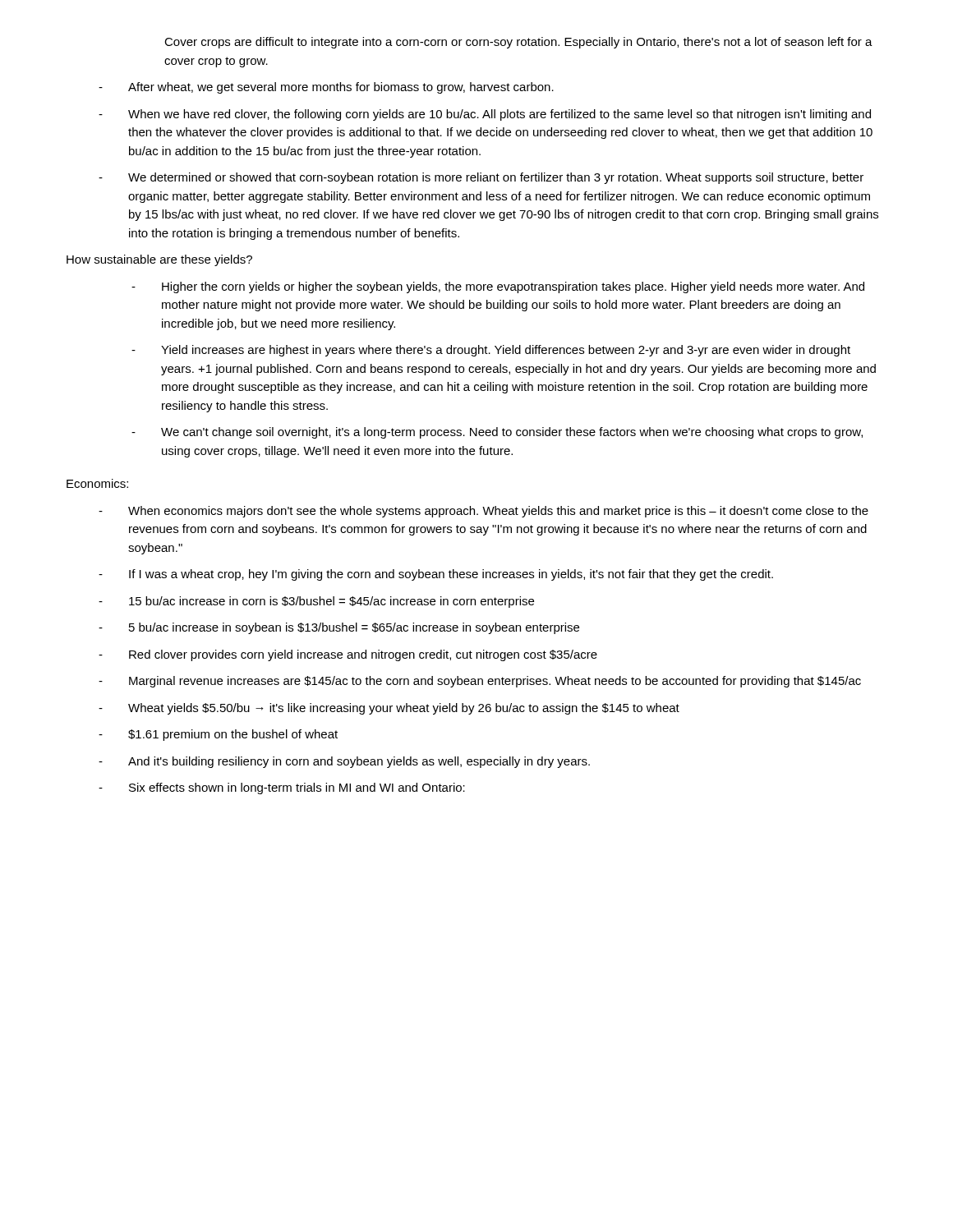Image resolution: width=953 pixels, height=1232 pixels.
Task: Select the list item containing "- 15 bu/ac increase in"
Action: pos(493,601)
